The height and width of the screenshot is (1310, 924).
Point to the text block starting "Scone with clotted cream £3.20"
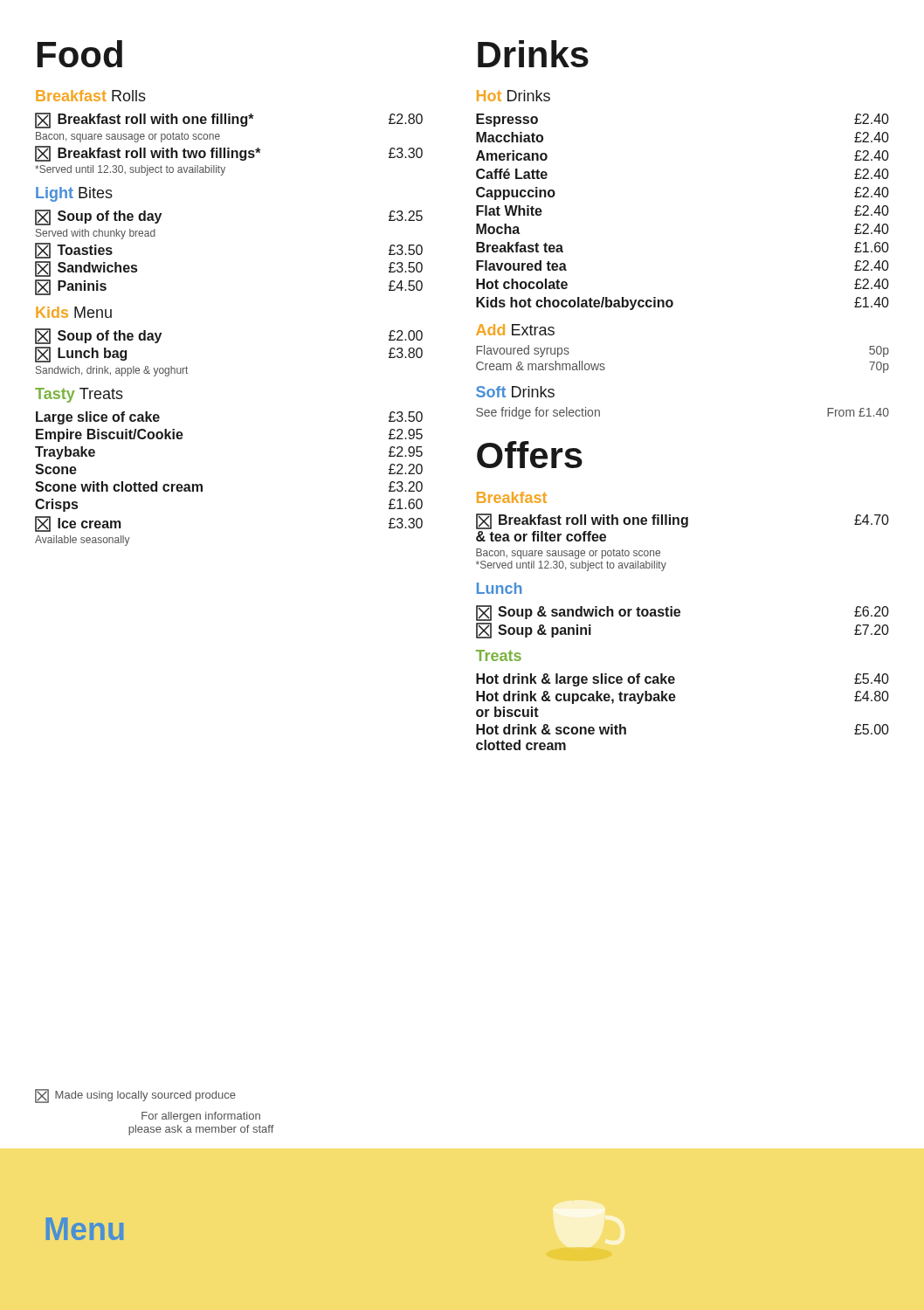click(116, 486)
